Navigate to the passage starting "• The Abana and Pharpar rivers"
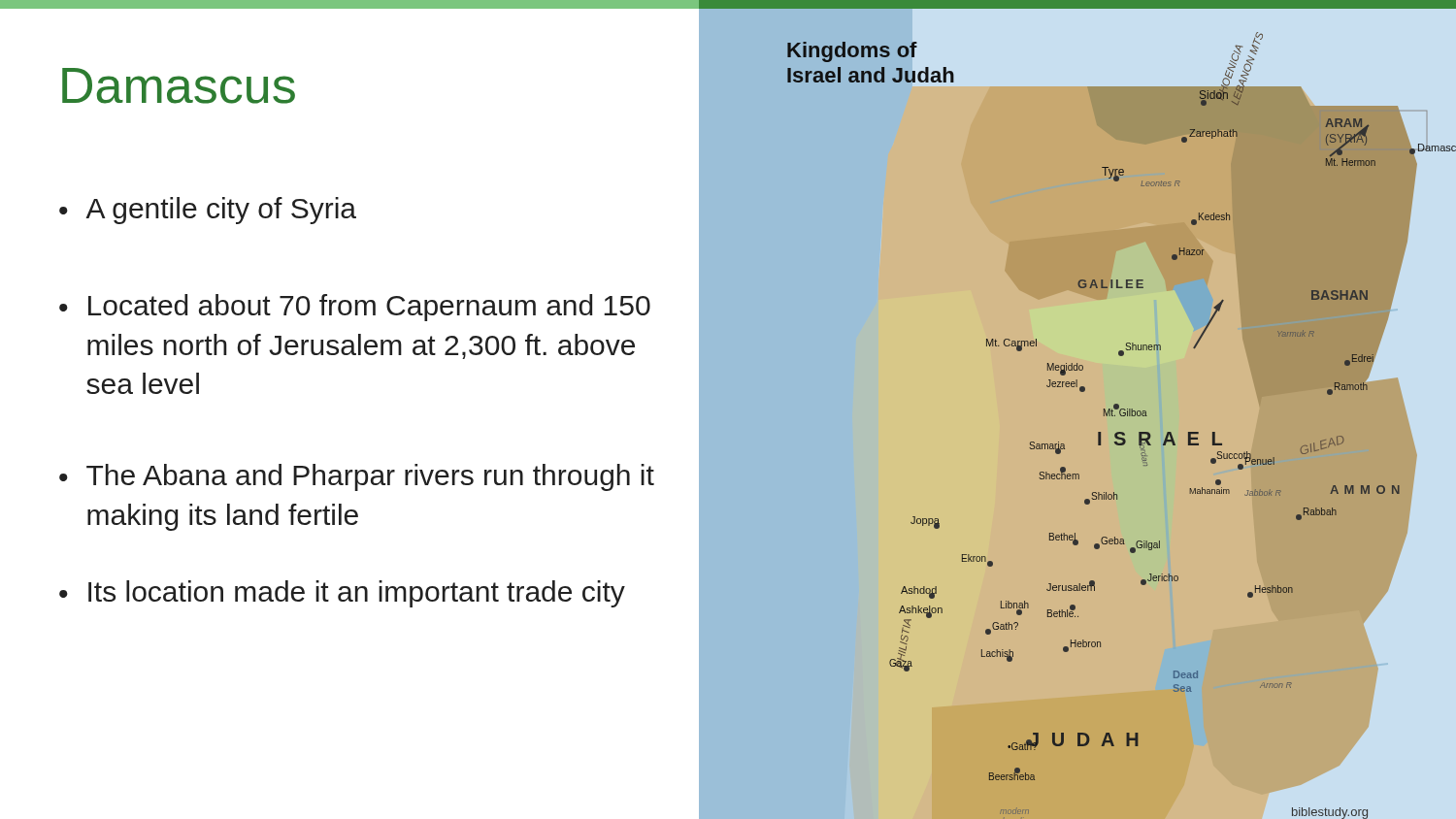Viewport: 1456px width, 819px height. pyautogui.click(x=369, y=495)
